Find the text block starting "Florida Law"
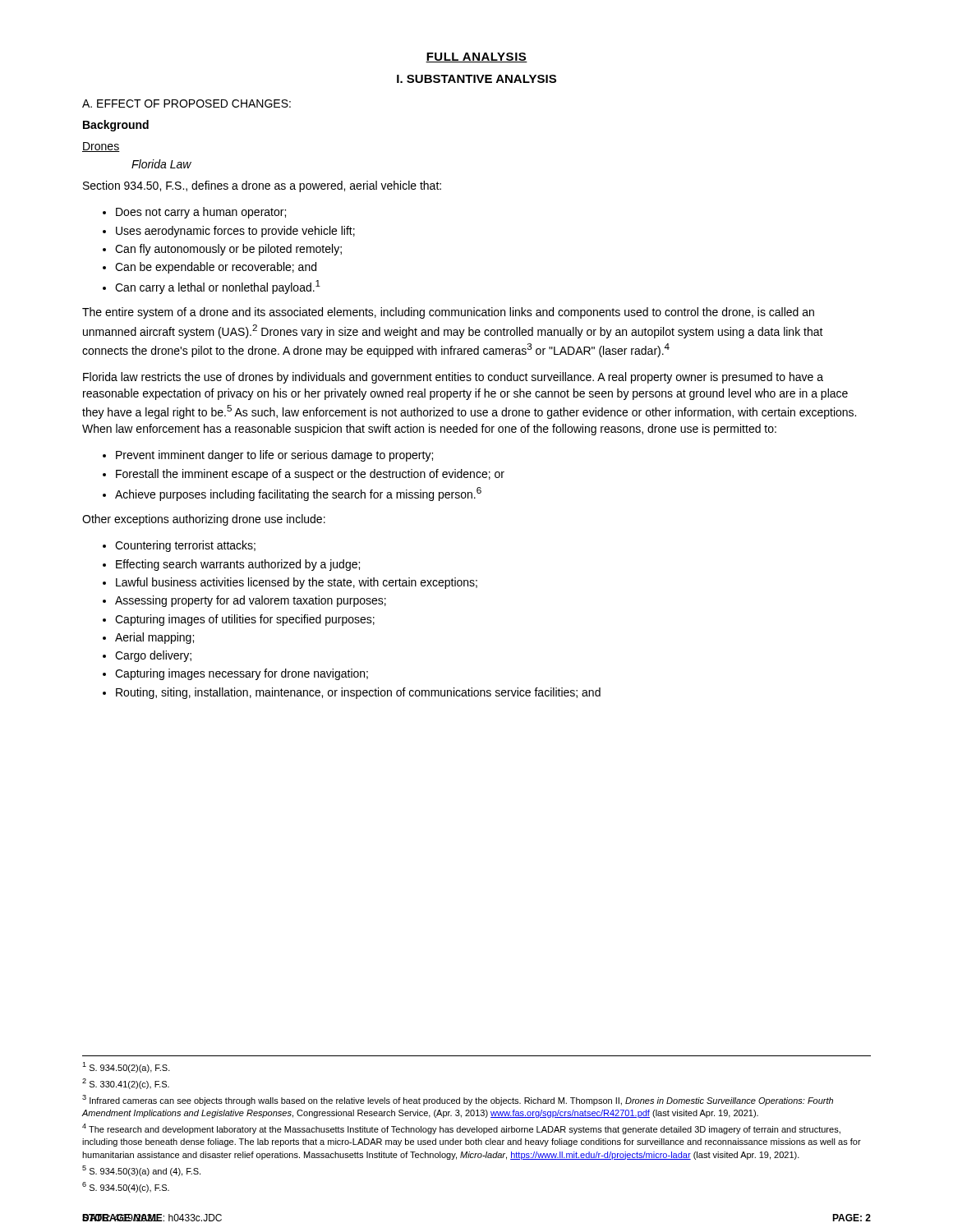953x1232 pixels. 161,164
